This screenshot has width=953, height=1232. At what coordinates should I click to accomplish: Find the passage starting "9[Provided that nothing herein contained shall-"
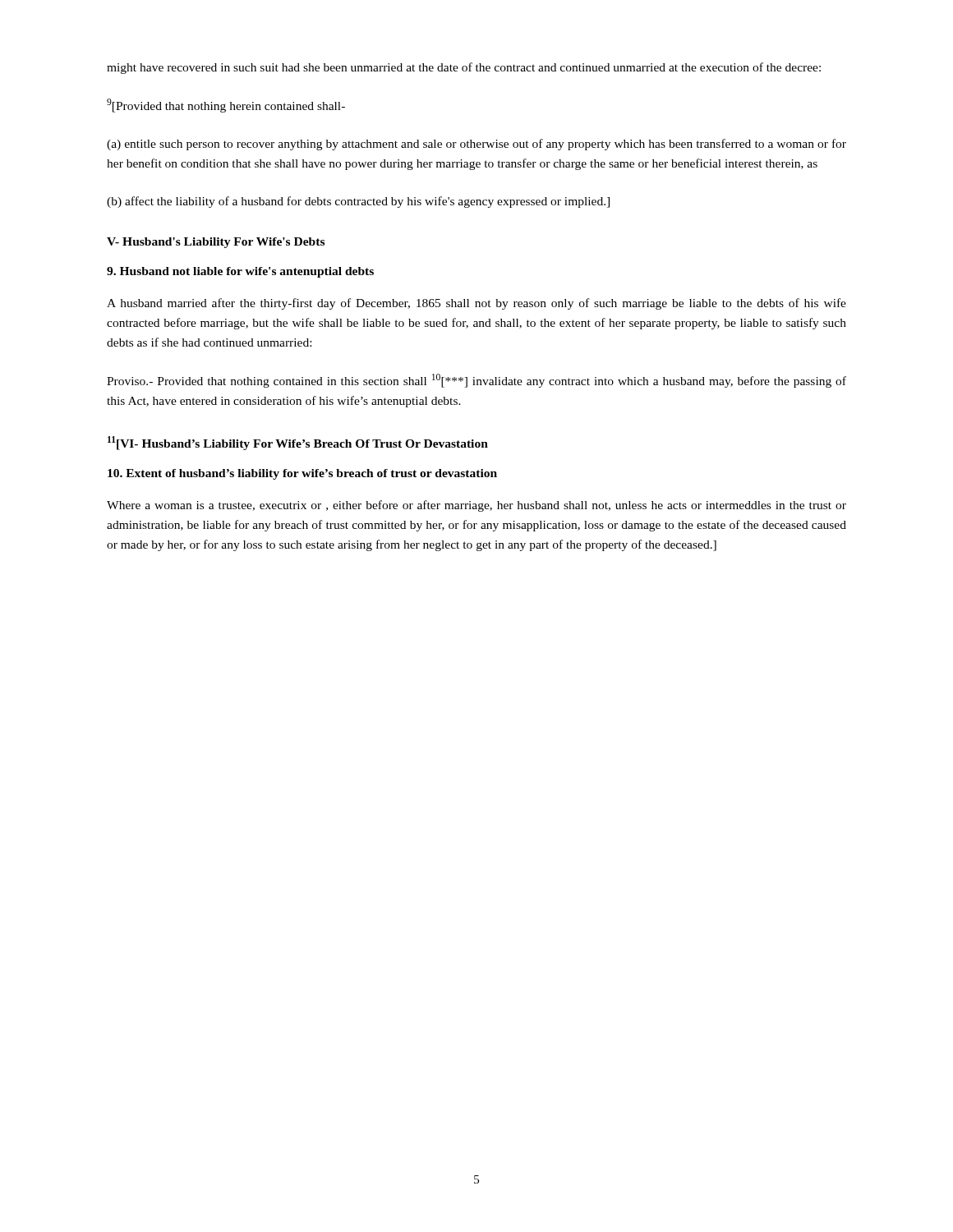(x=226, y=105)
